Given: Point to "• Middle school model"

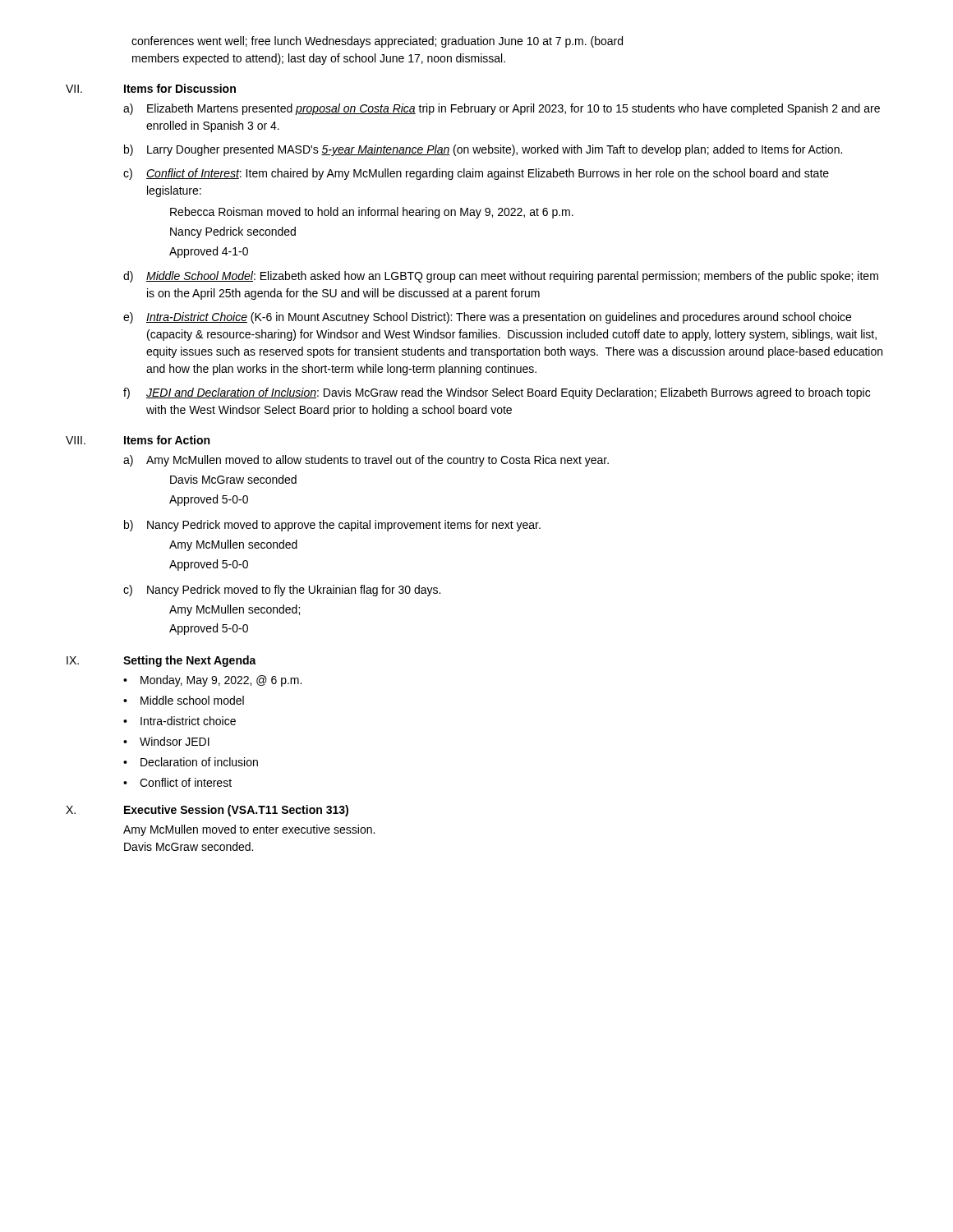Looking at the screenshot, I should 184,700.
